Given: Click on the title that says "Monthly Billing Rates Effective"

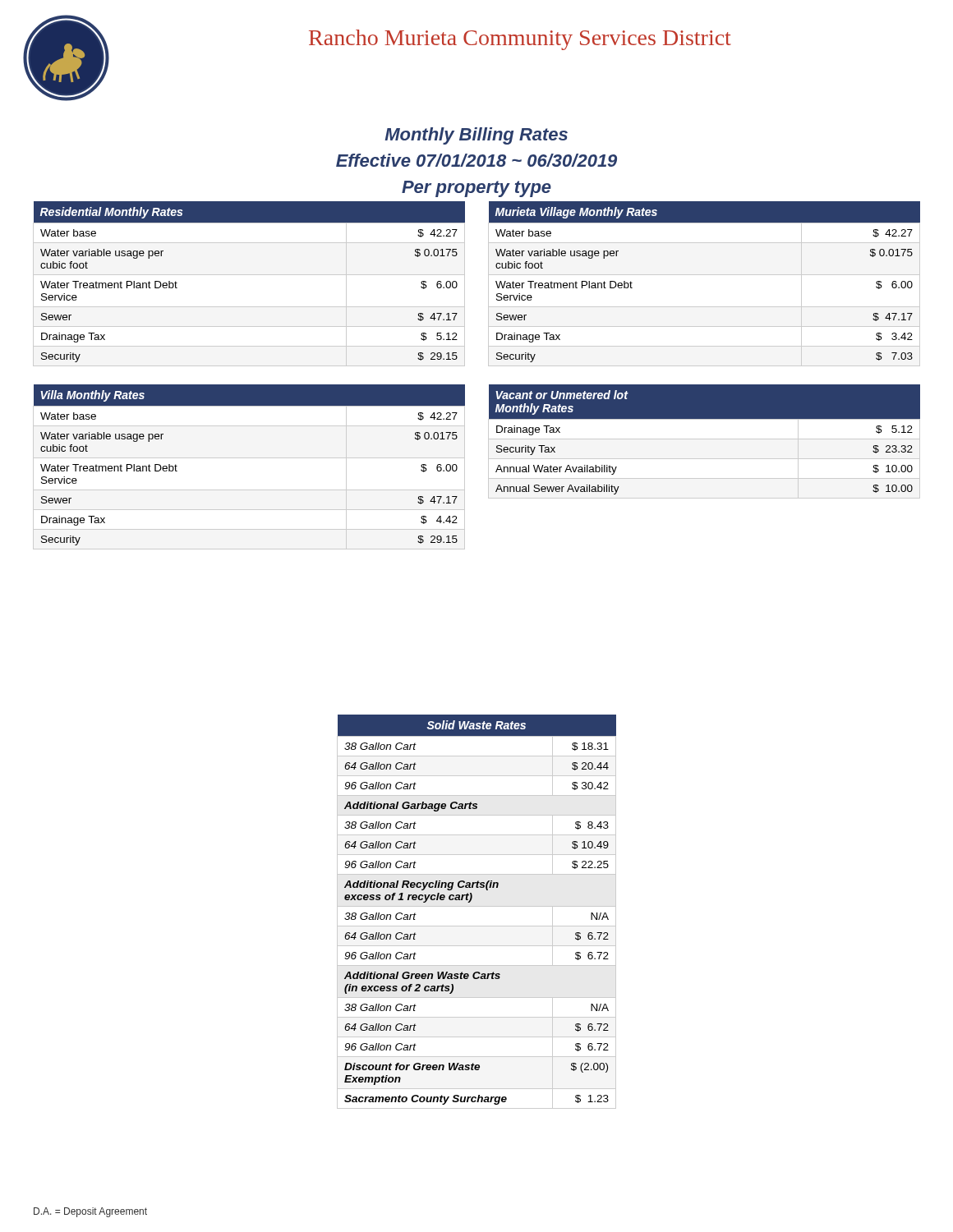Looking at the screenshot, I should point(476,161).
